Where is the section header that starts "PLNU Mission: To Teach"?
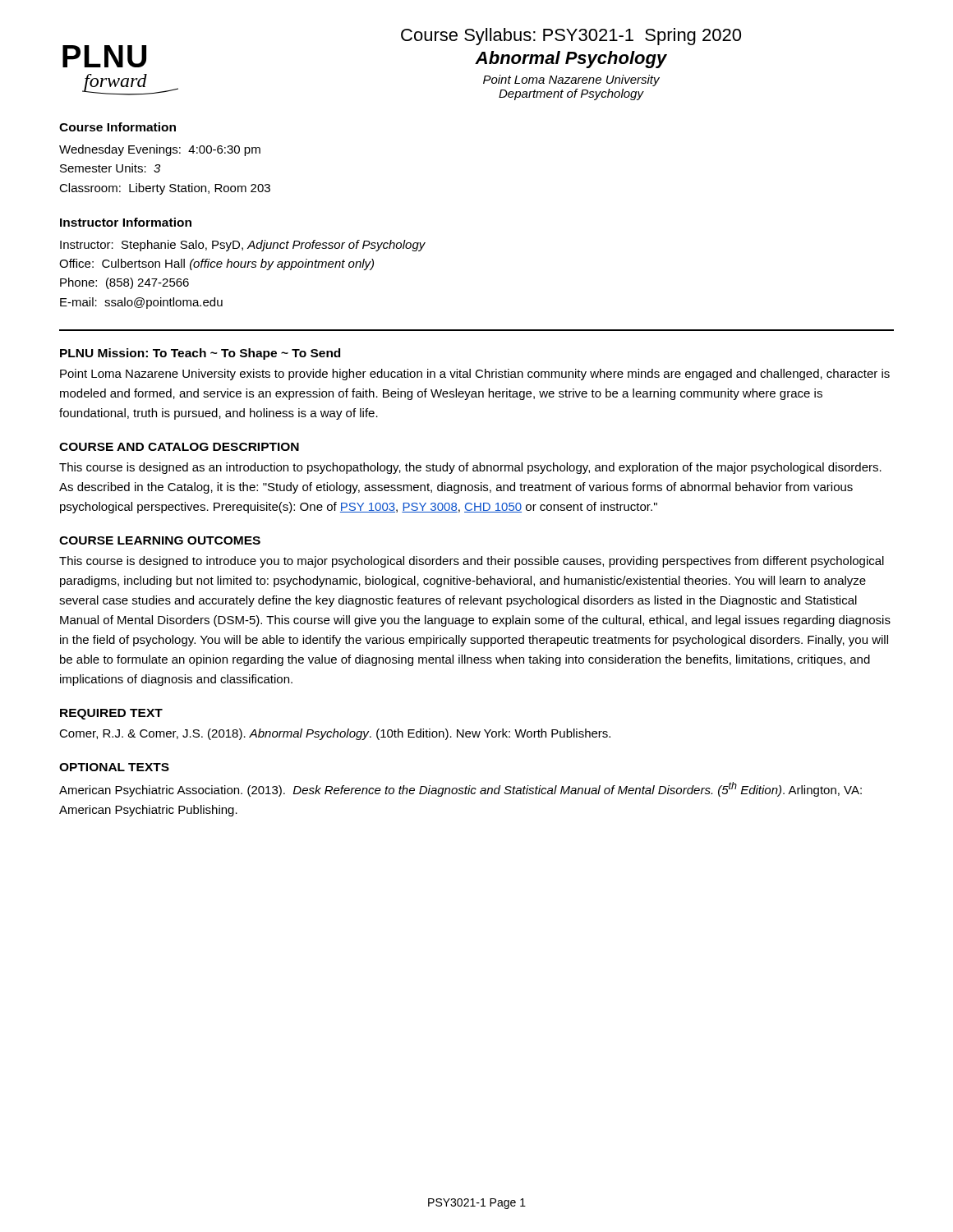The width and height of the screenshot is (953, 1232). 200,353
